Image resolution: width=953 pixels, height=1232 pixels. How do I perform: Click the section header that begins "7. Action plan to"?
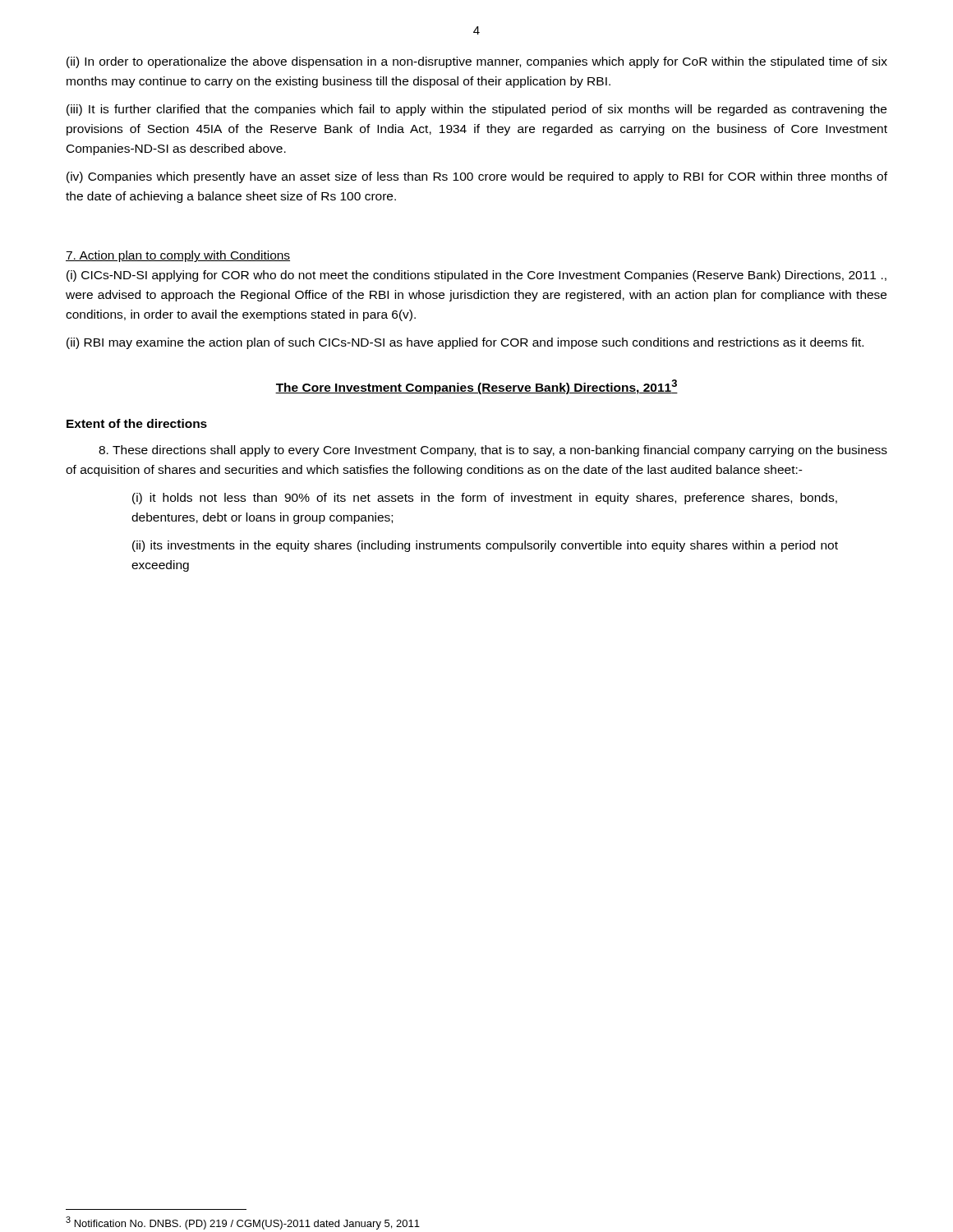[x=178, y=256]
